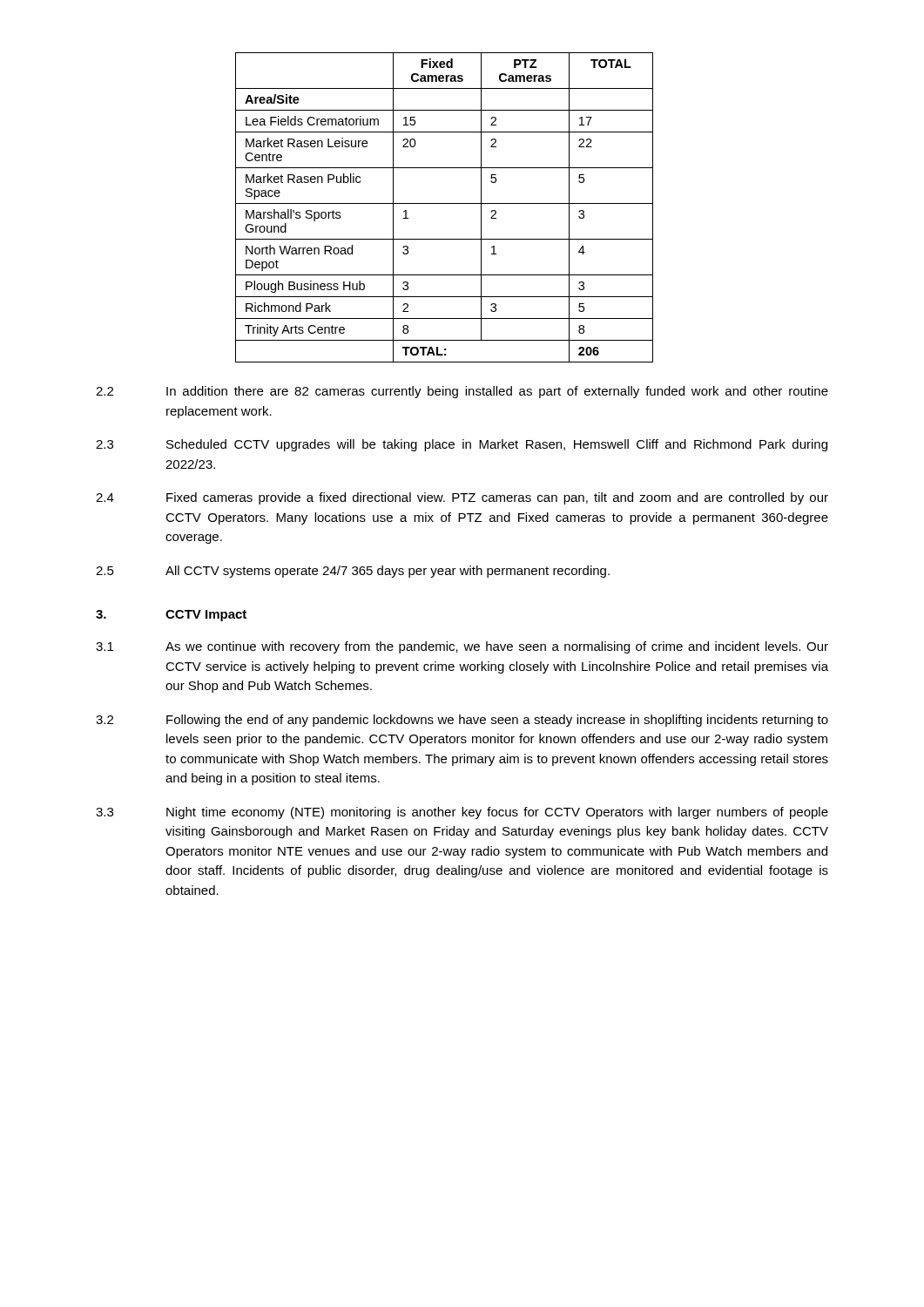Find the text block starting "2.2 In addition there are"
Screen dimensions: 1307x924
tap(462, 401)
